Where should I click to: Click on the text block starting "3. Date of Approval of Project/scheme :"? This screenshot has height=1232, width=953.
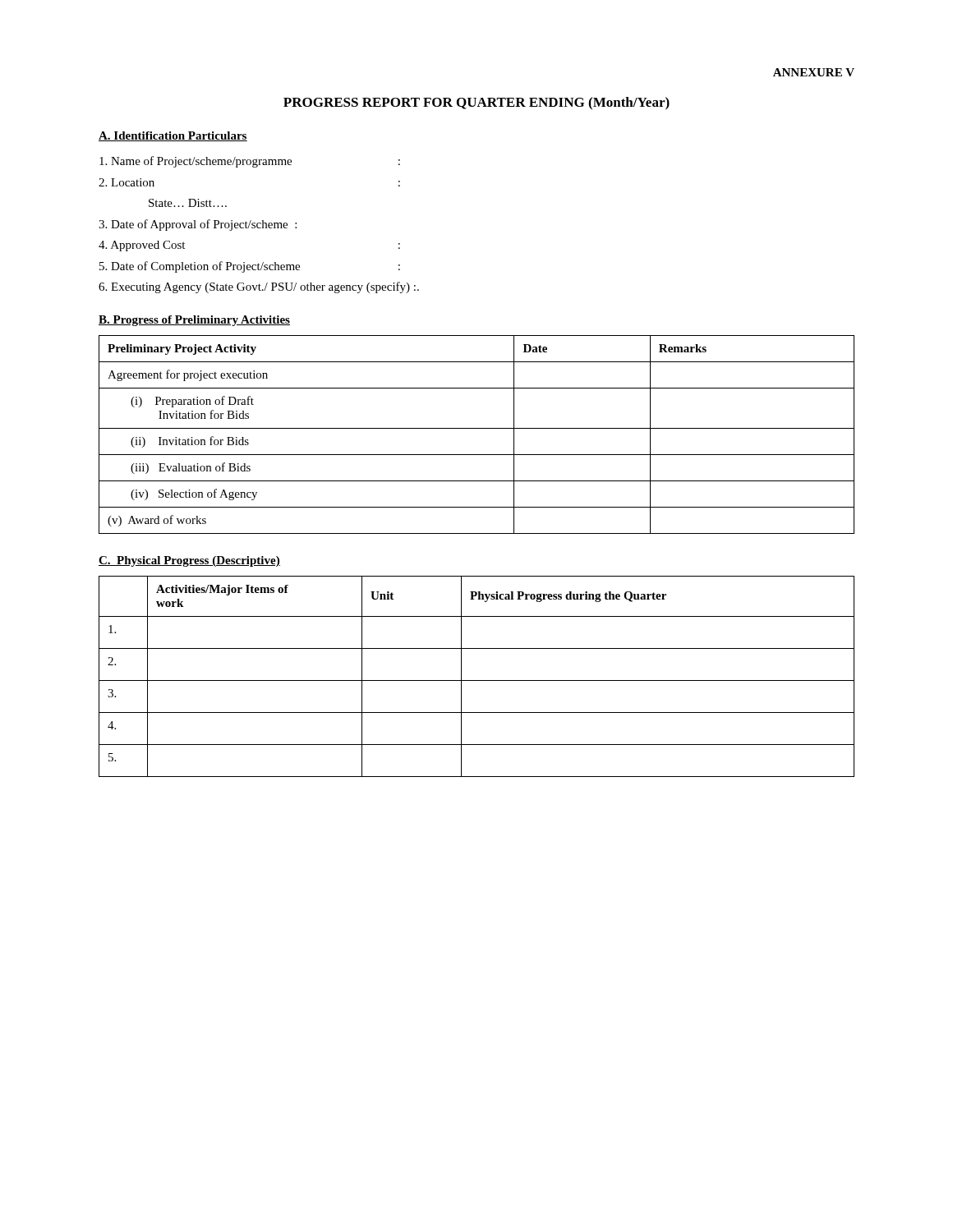[x=246, y=224]
